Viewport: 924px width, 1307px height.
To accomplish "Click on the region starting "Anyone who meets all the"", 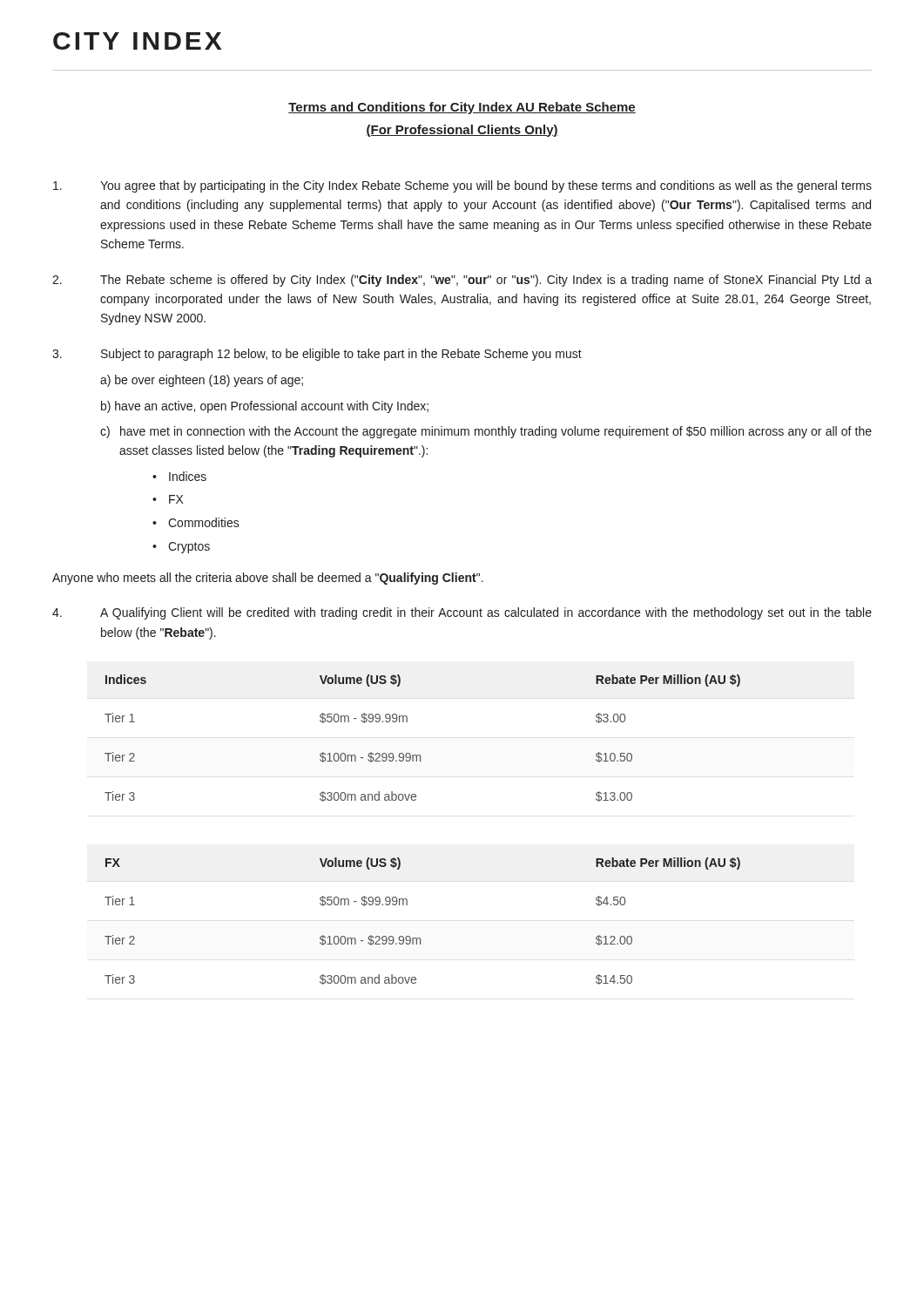I will pos(268,578).
